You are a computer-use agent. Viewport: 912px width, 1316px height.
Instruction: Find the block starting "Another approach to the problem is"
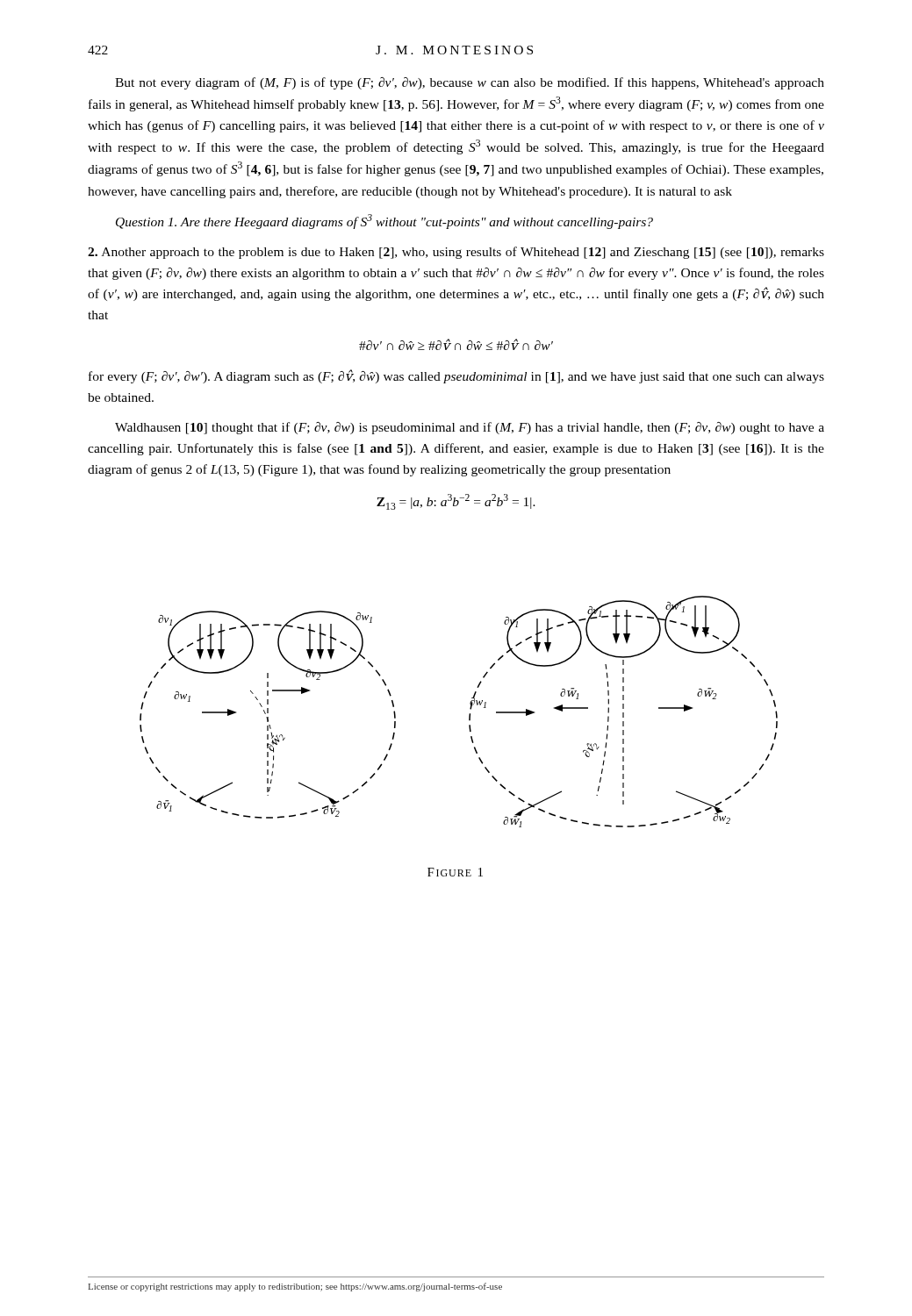(x=456, y=283)
